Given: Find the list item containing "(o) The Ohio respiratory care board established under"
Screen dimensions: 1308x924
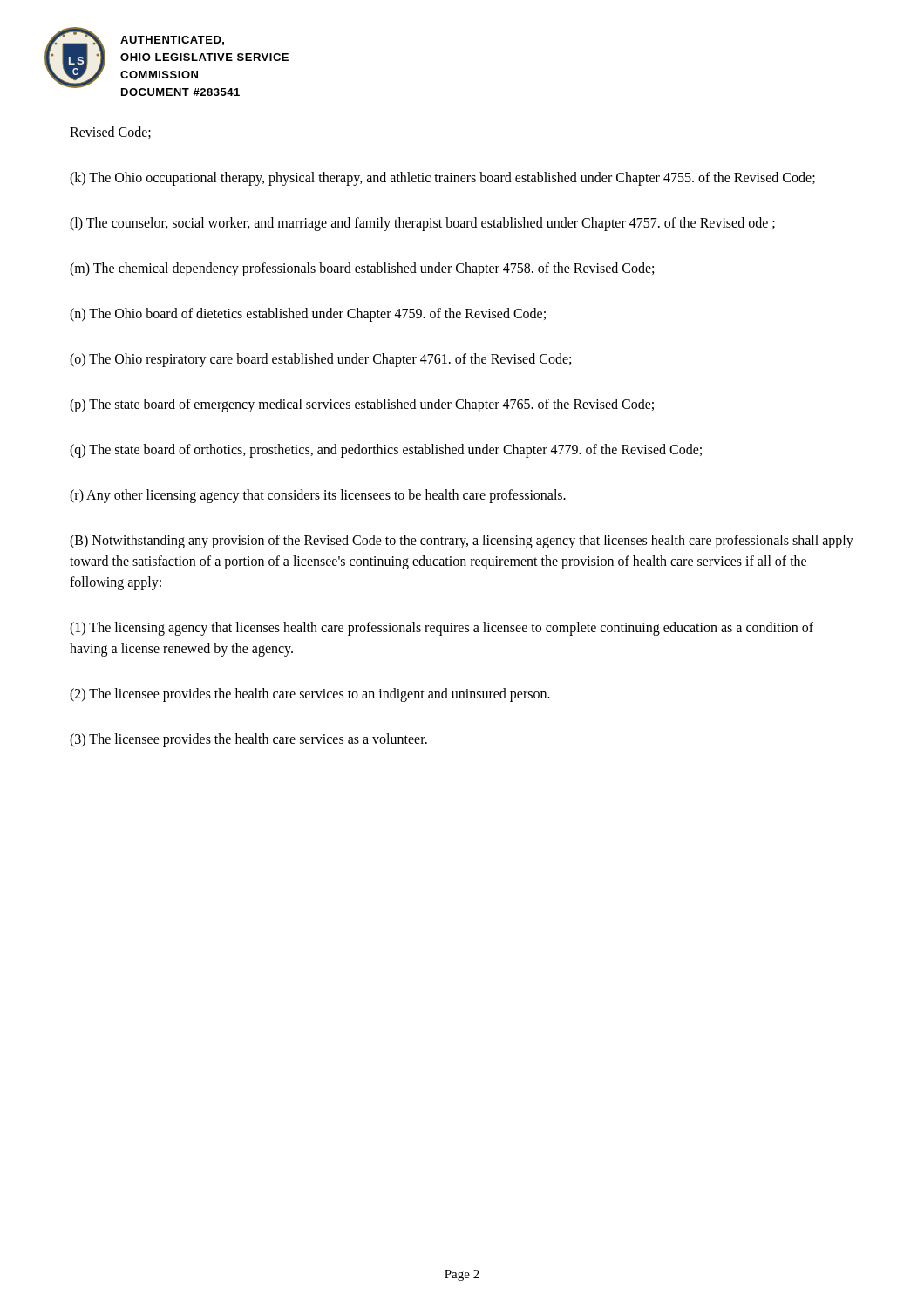Looking at the screenshot, I should point(321,359).
